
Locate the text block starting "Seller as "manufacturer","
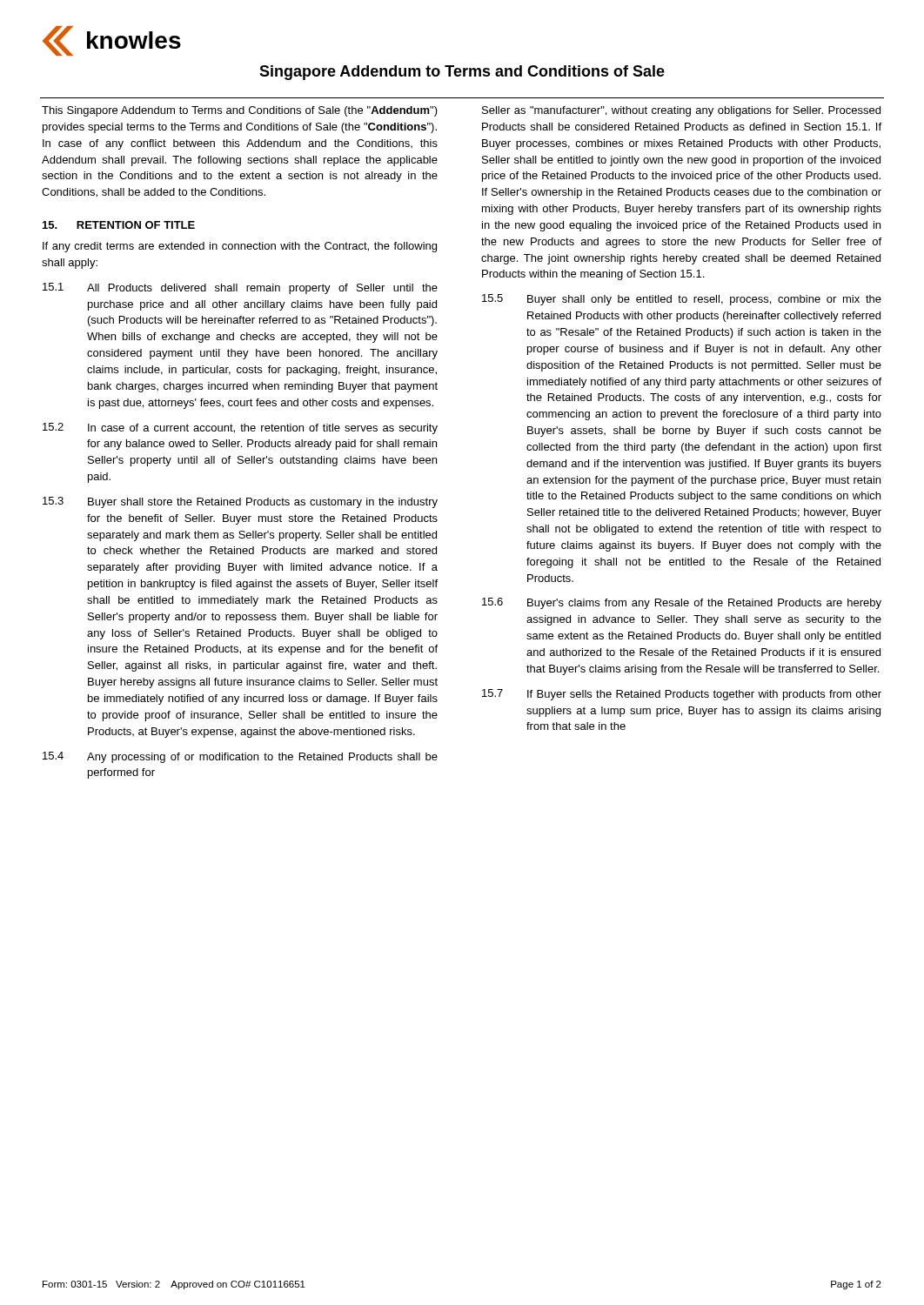tap(681, 192)
